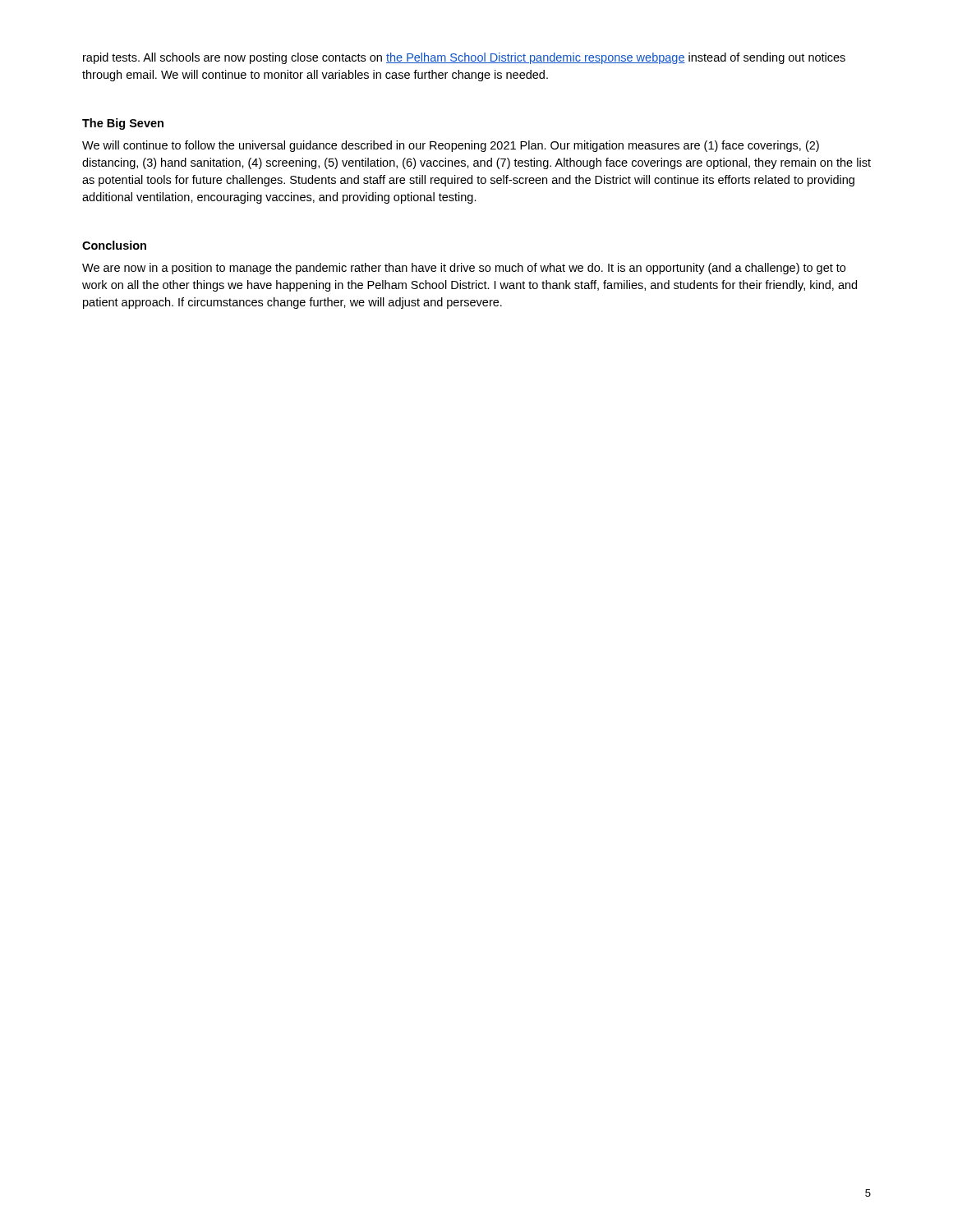Click on the text block starting "We are now in a position to"
The width and height of the screenshot is (953, 1232).
pyautogui.click(x=470, y=285)
